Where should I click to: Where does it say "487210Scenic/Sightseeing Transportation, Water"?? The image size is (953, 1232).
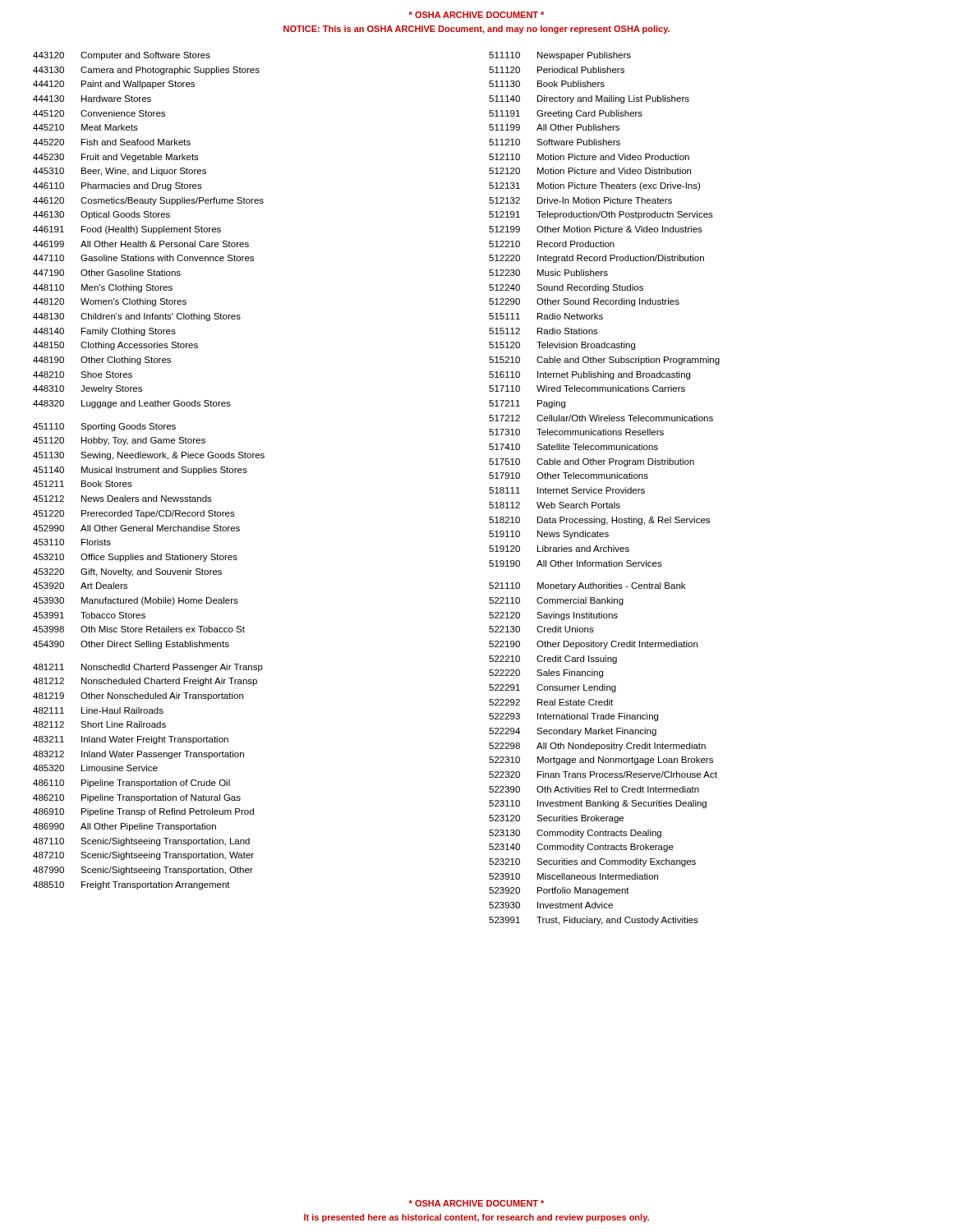(143, 856)
